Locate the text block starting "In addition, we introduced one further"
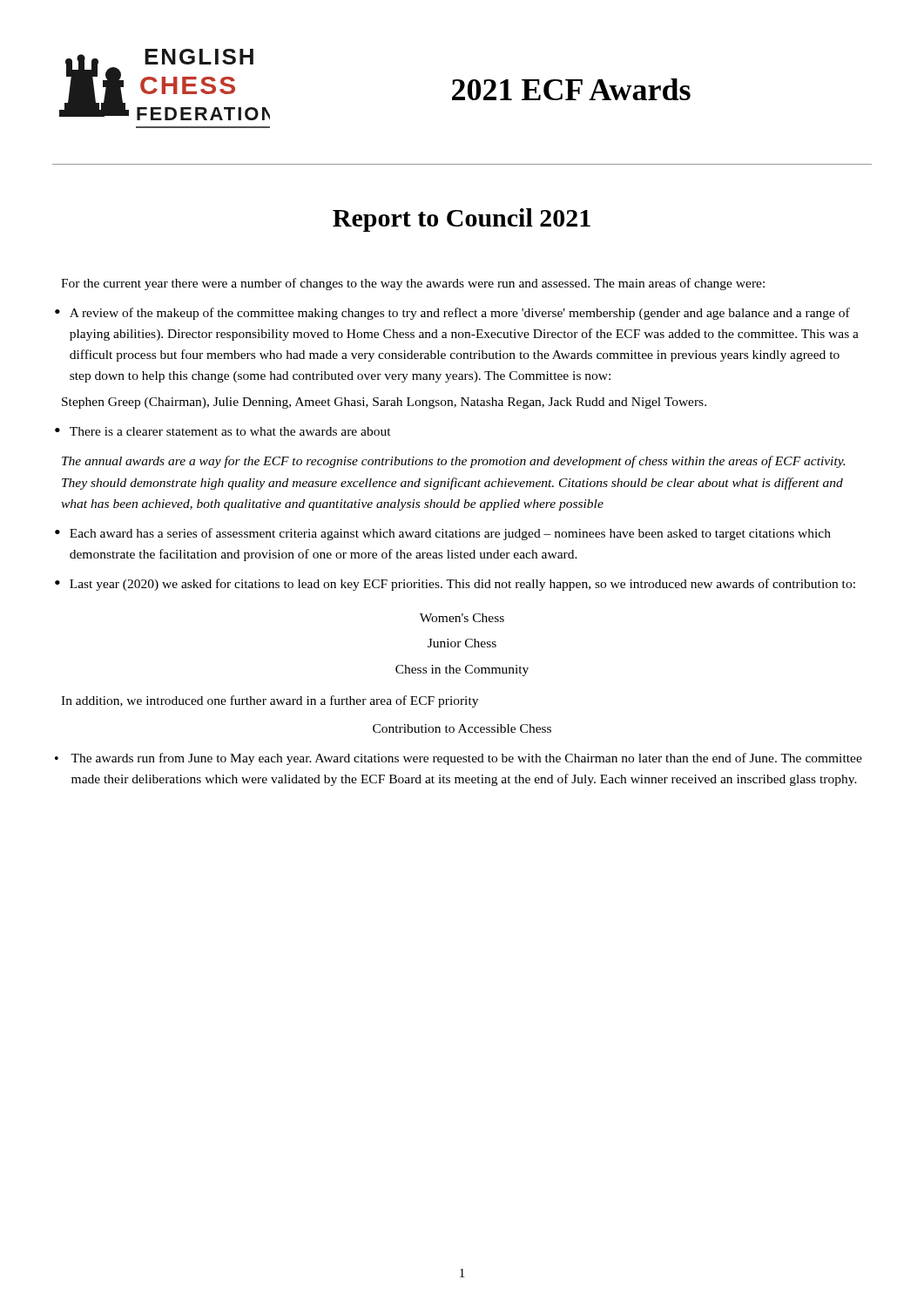This screenshot has height=1307, width=924. pos(462,701)
